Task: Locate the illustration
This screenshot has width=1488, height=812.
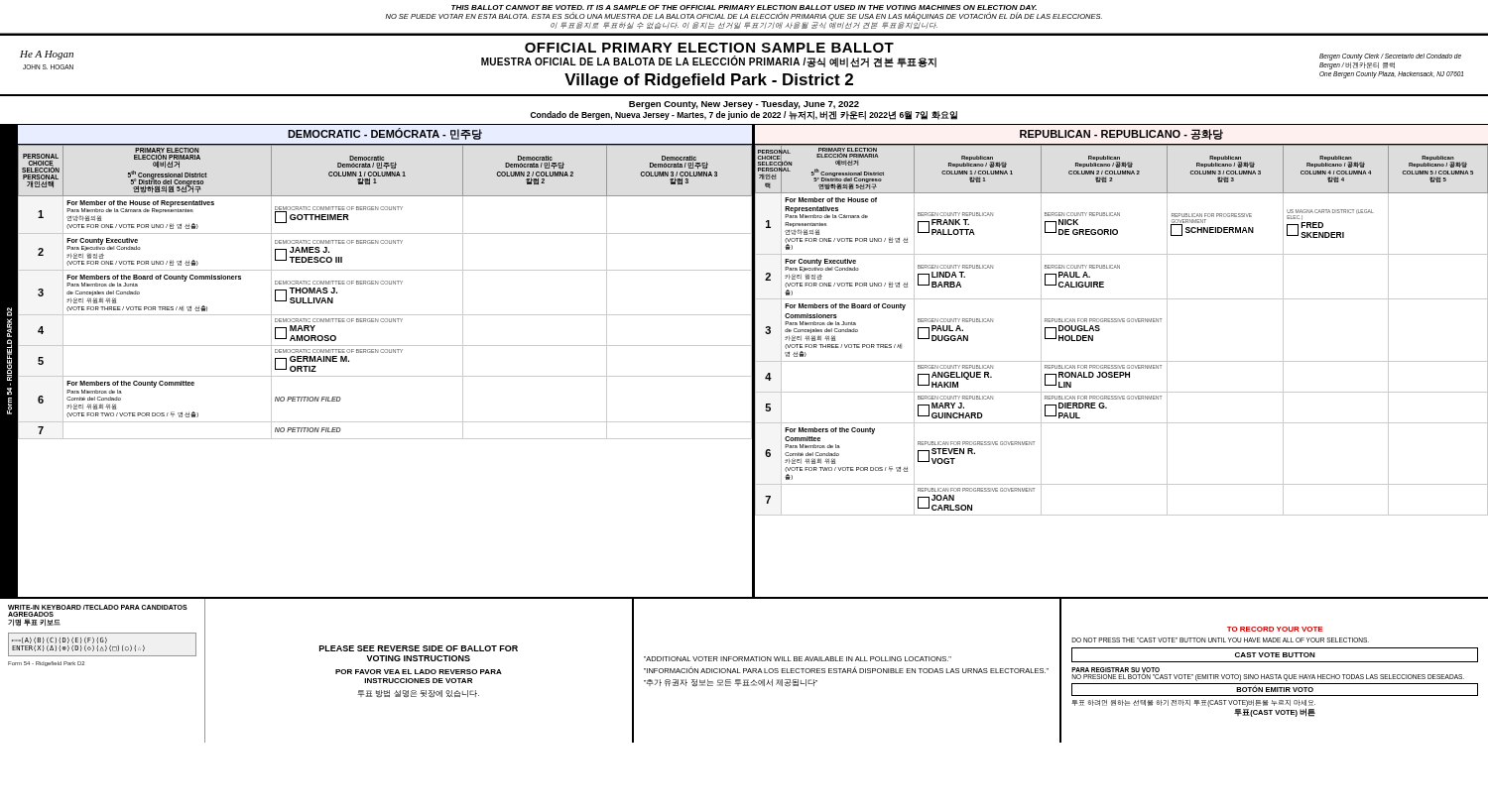Action: tap(55, 65)
